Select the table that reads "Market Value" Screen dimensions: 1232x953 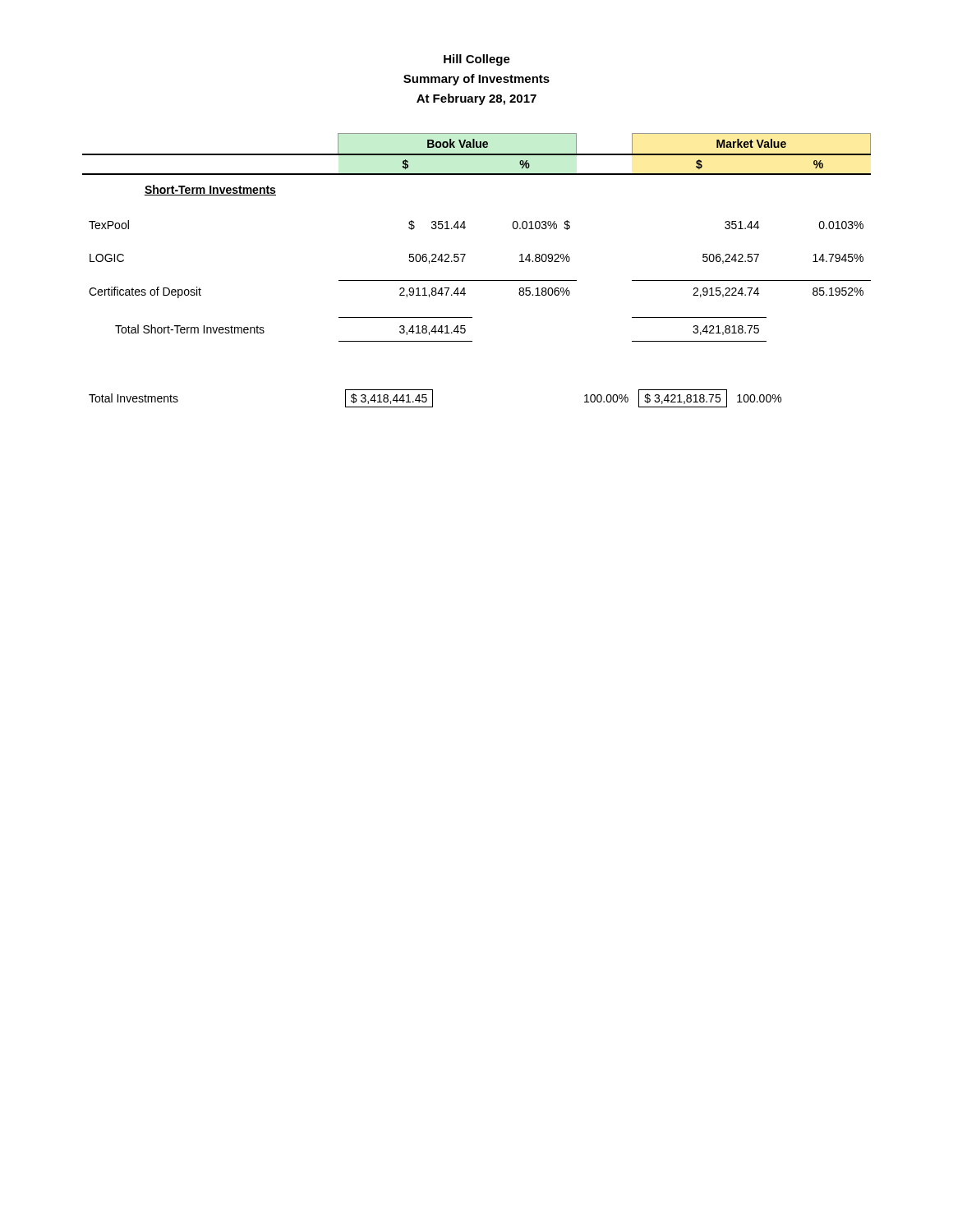[x=476, y=273]
